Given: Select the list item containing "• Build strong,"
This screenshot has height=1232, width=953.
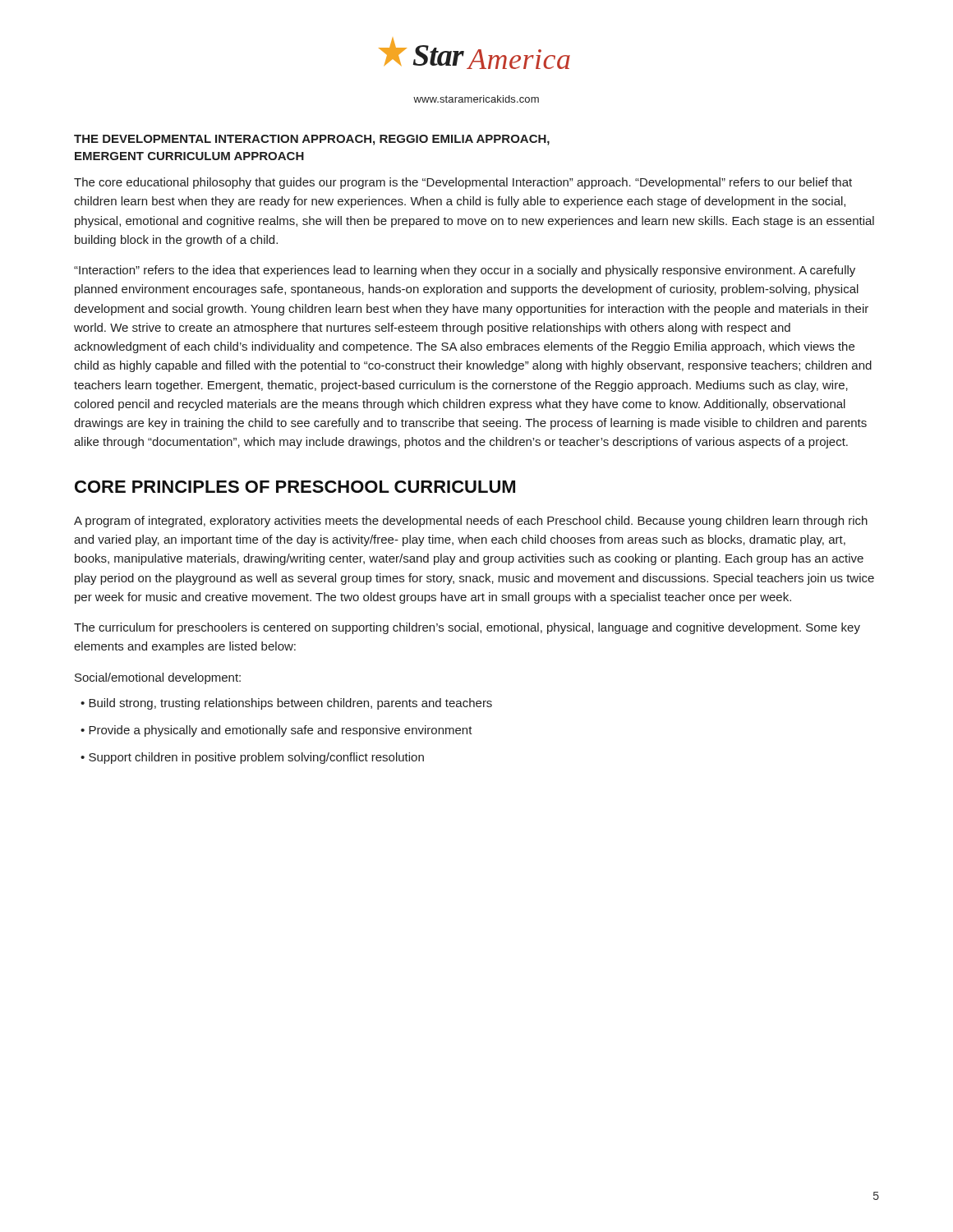Looking at the screenshot, I should tap(286, 703).
